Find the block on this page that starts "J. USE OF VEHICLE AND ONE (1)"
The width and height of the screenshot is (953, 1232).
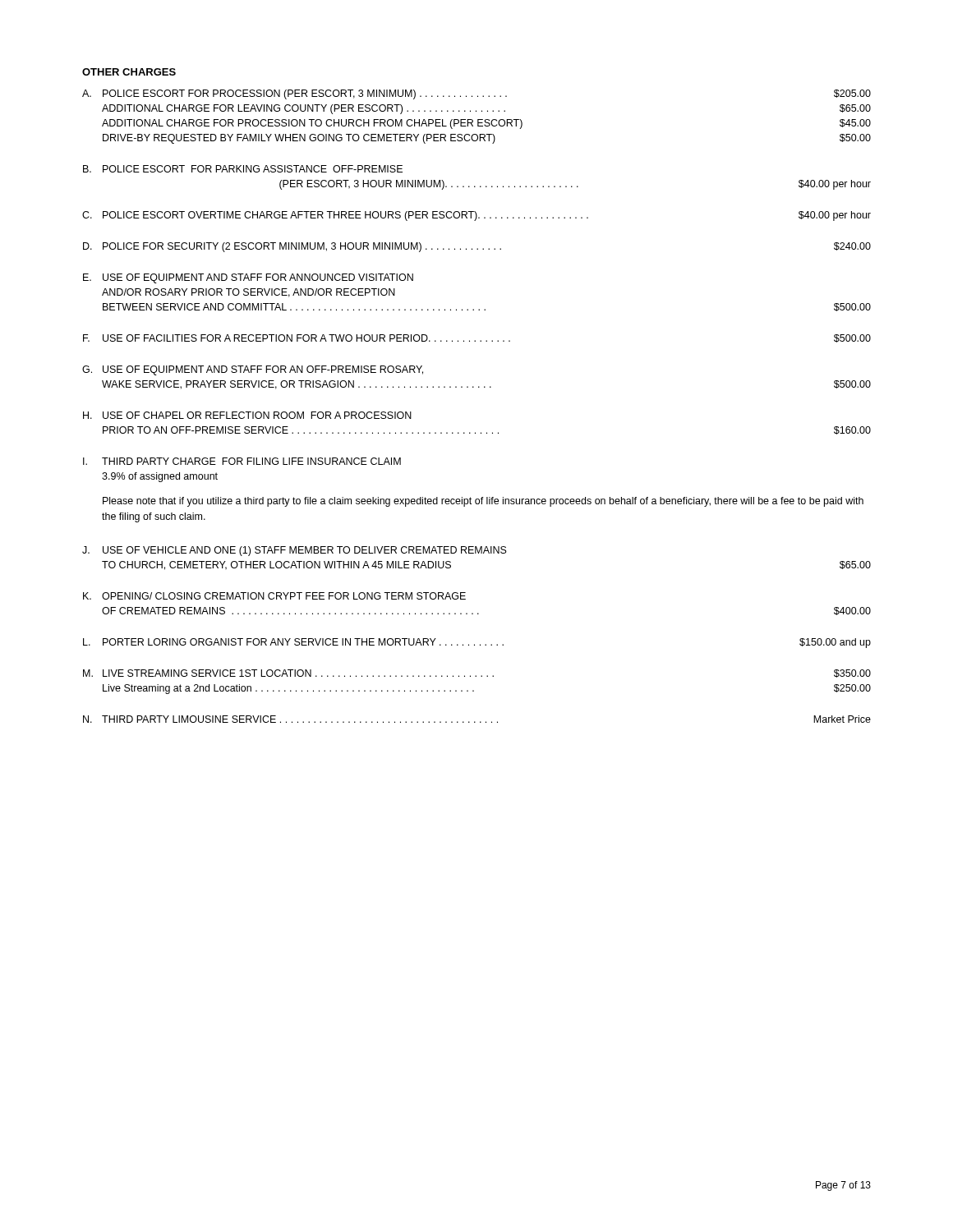click(476, 557)
